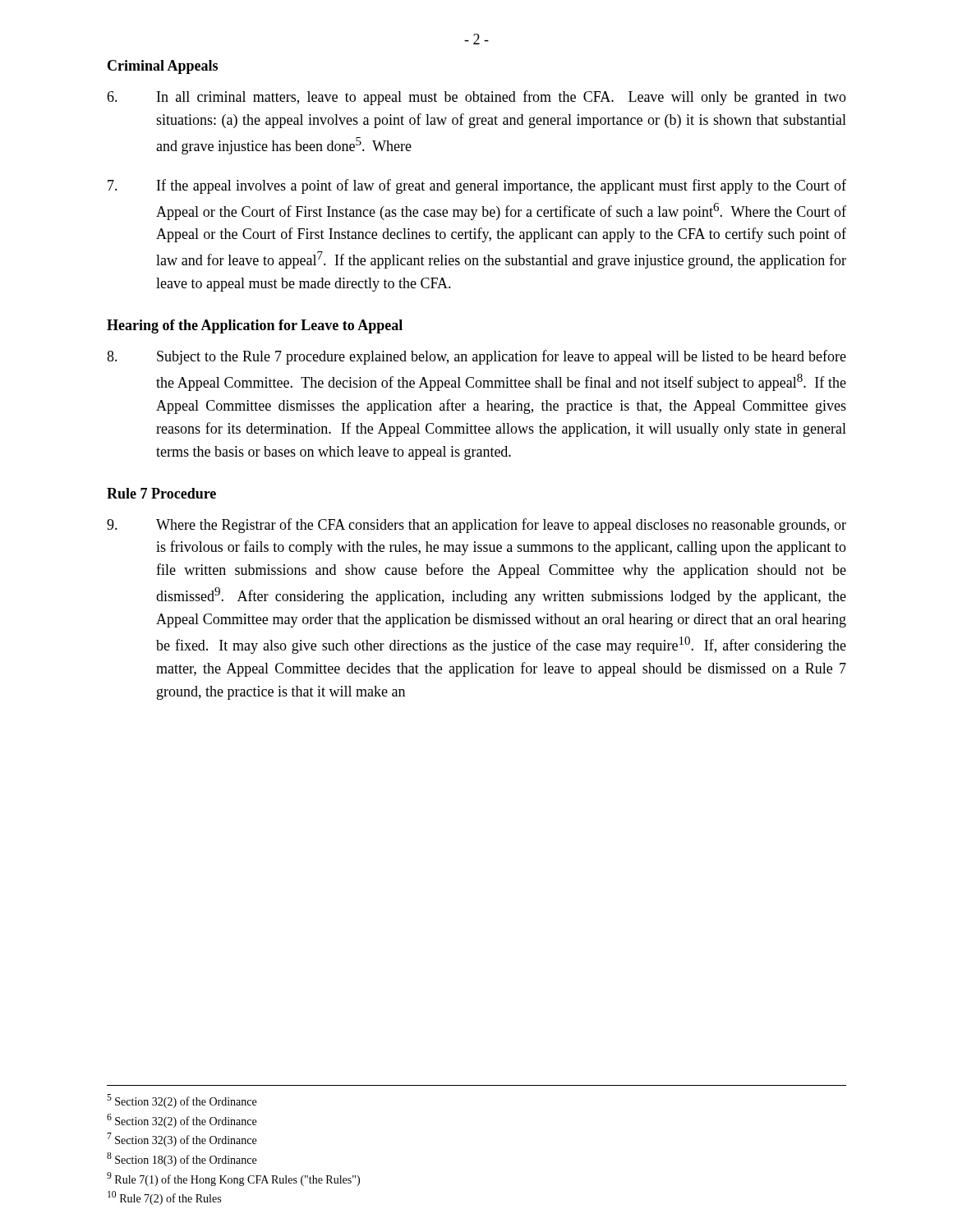Locate the text block that reads "Where the Registrar"

coord(476,609)
